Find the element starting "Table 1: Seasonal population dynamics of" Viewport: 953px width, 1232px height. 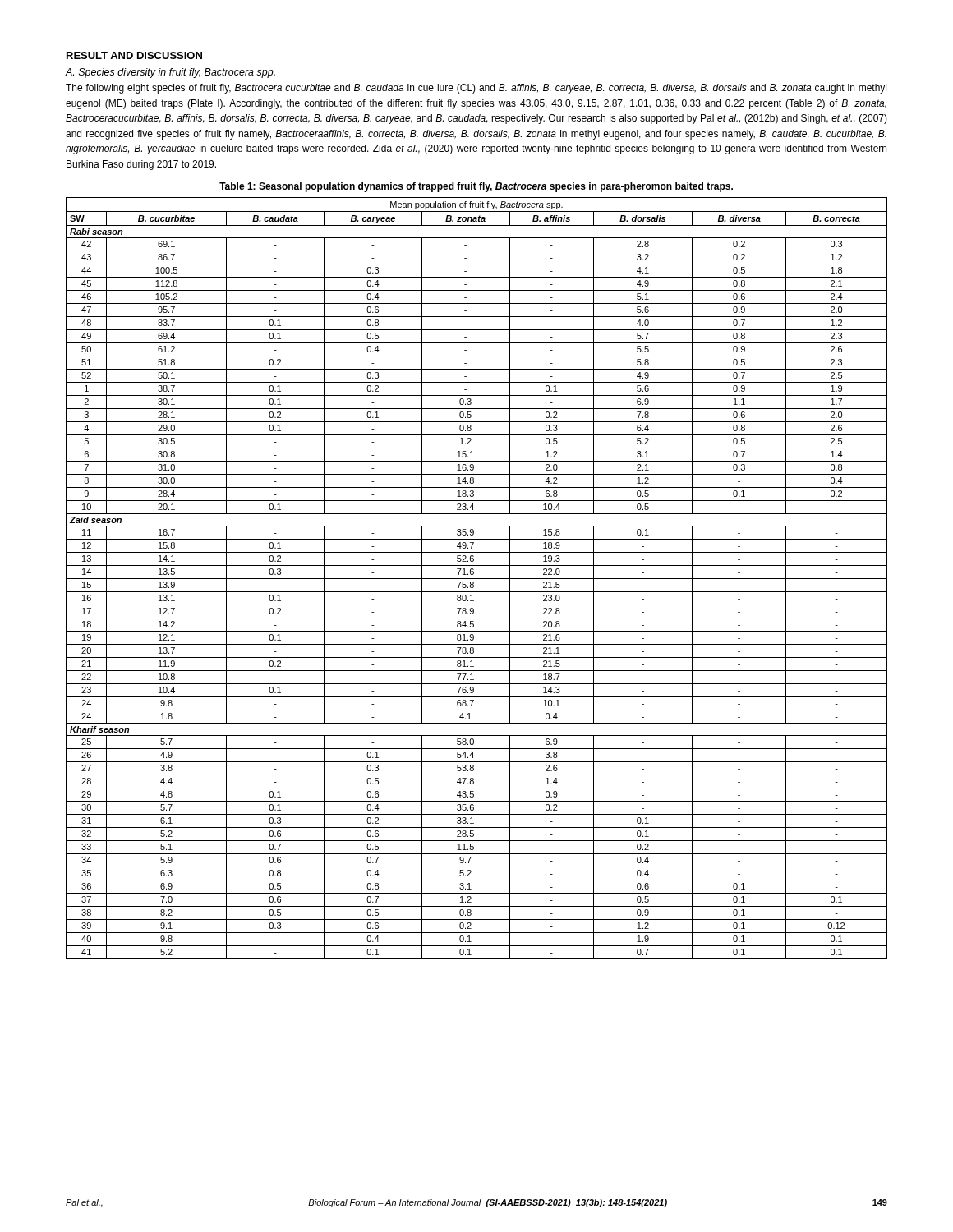tap(476, 186)
